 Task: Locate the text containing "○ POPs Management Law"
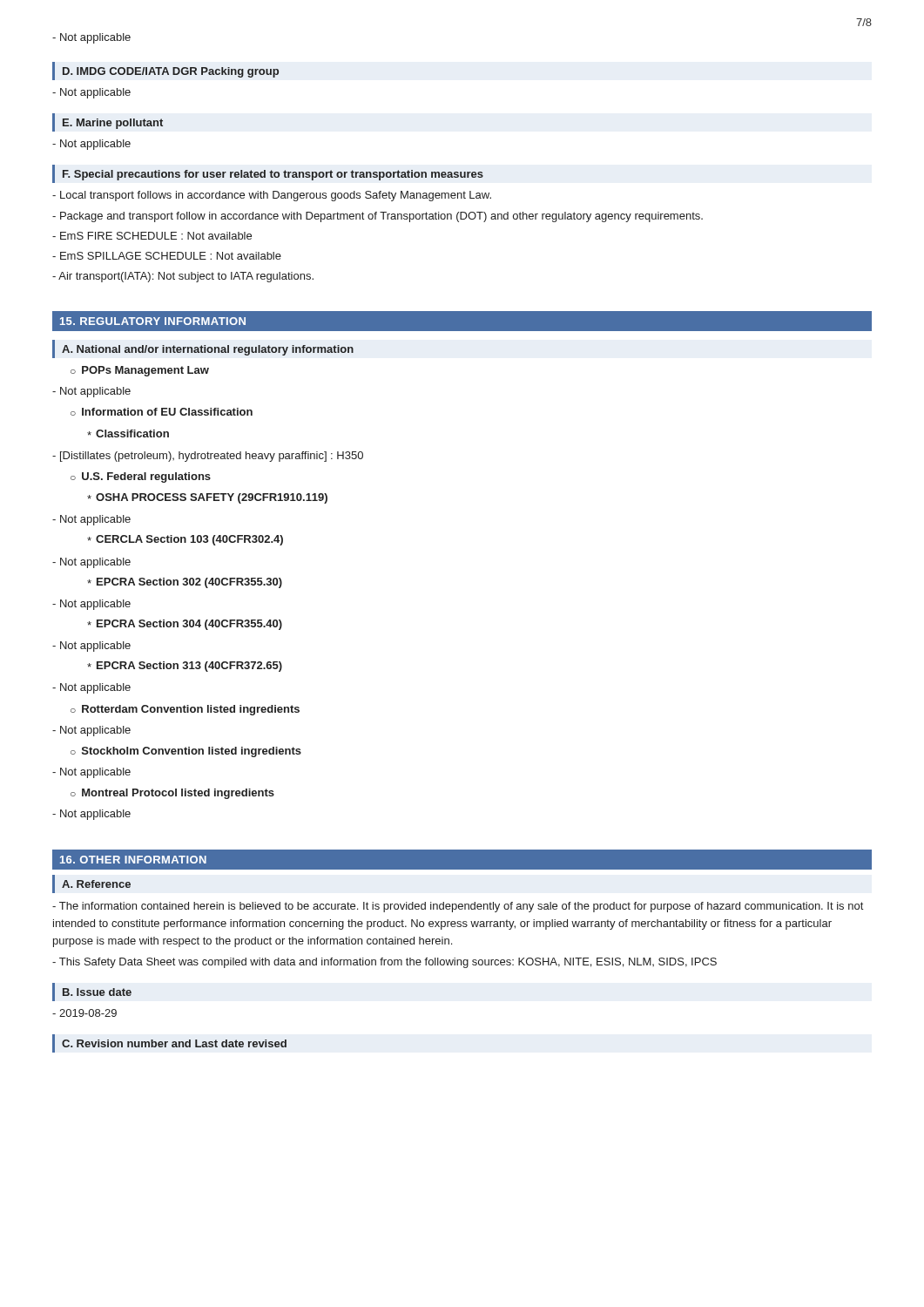tap(140, 371)
